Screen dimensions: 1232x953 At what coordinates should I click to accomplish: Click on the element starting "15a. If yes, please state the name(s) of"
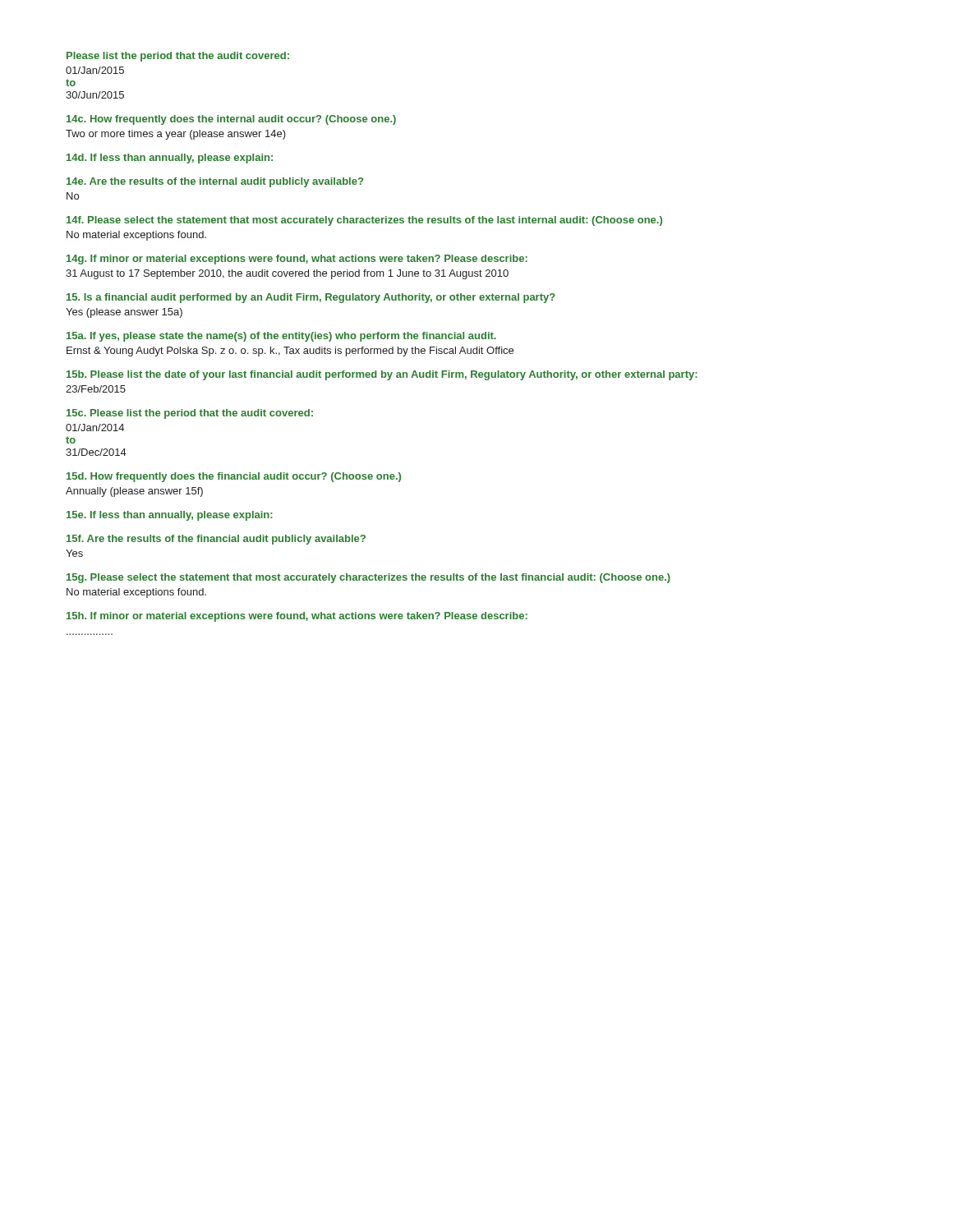281,335
